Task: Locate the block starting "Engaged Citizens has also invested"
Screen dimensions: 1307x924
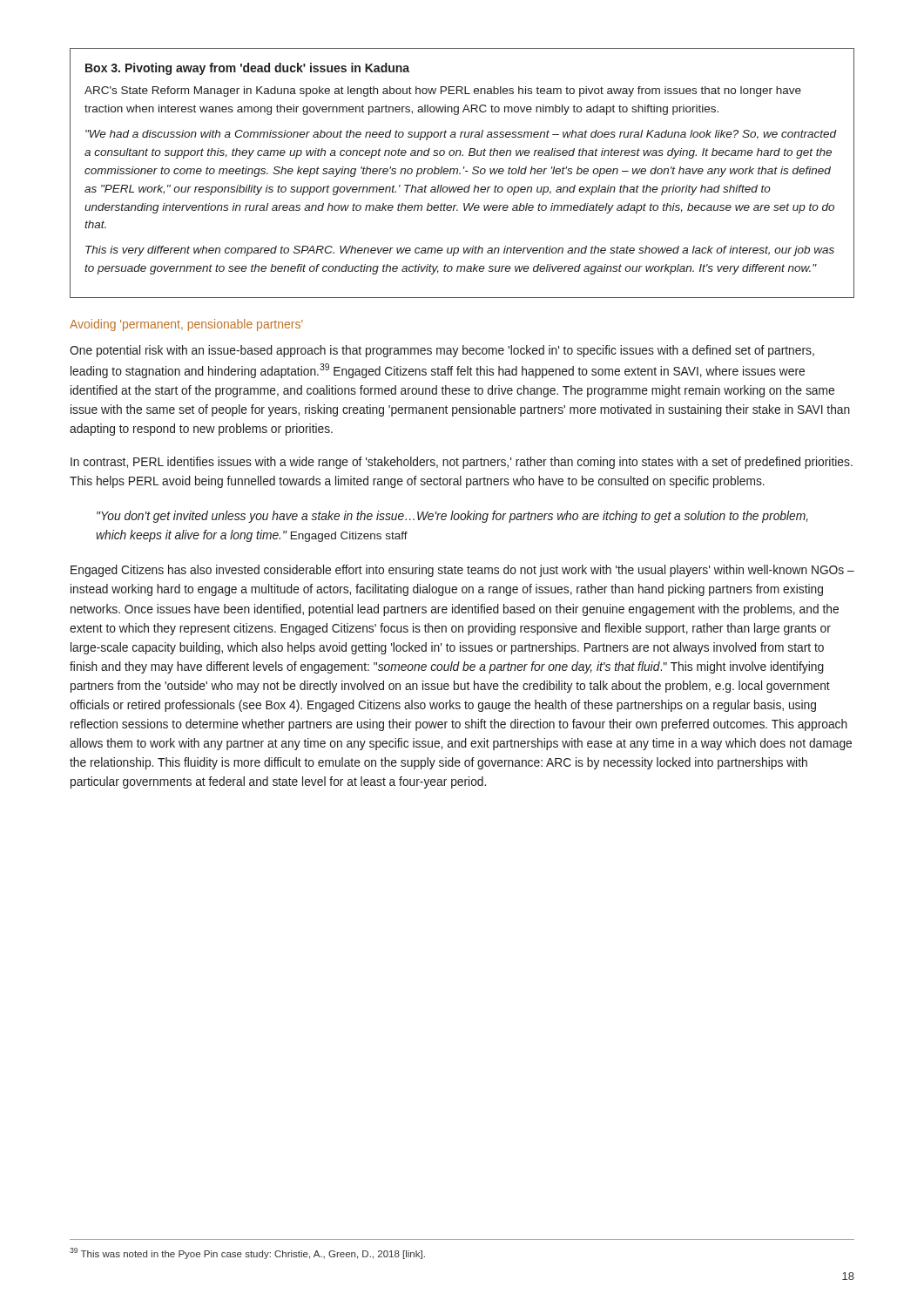Action: [x=462, y=676]
